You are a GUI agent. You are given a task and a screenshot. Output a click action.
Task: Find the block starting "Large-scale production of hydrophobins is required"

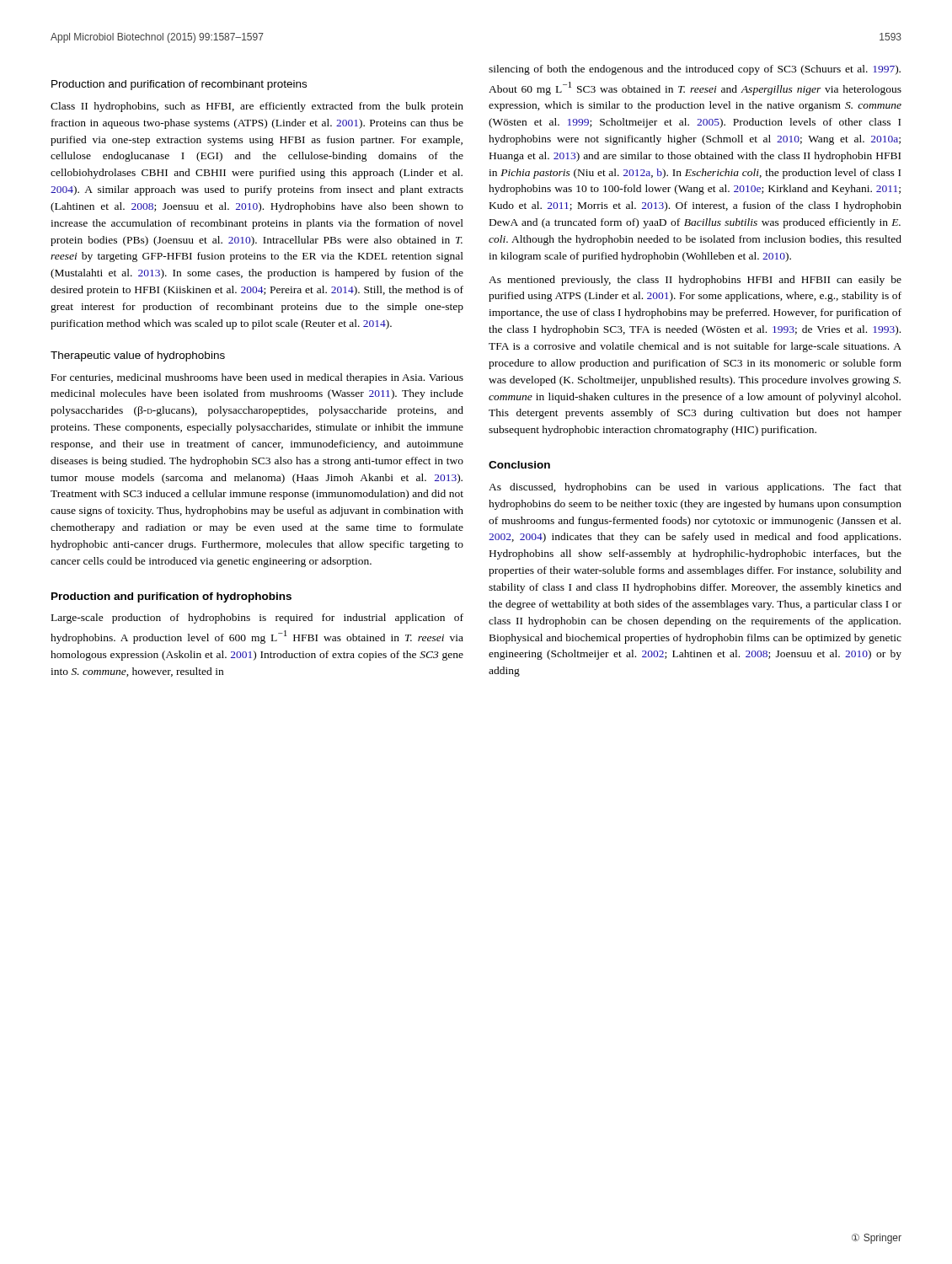click(x=257, y=645)
